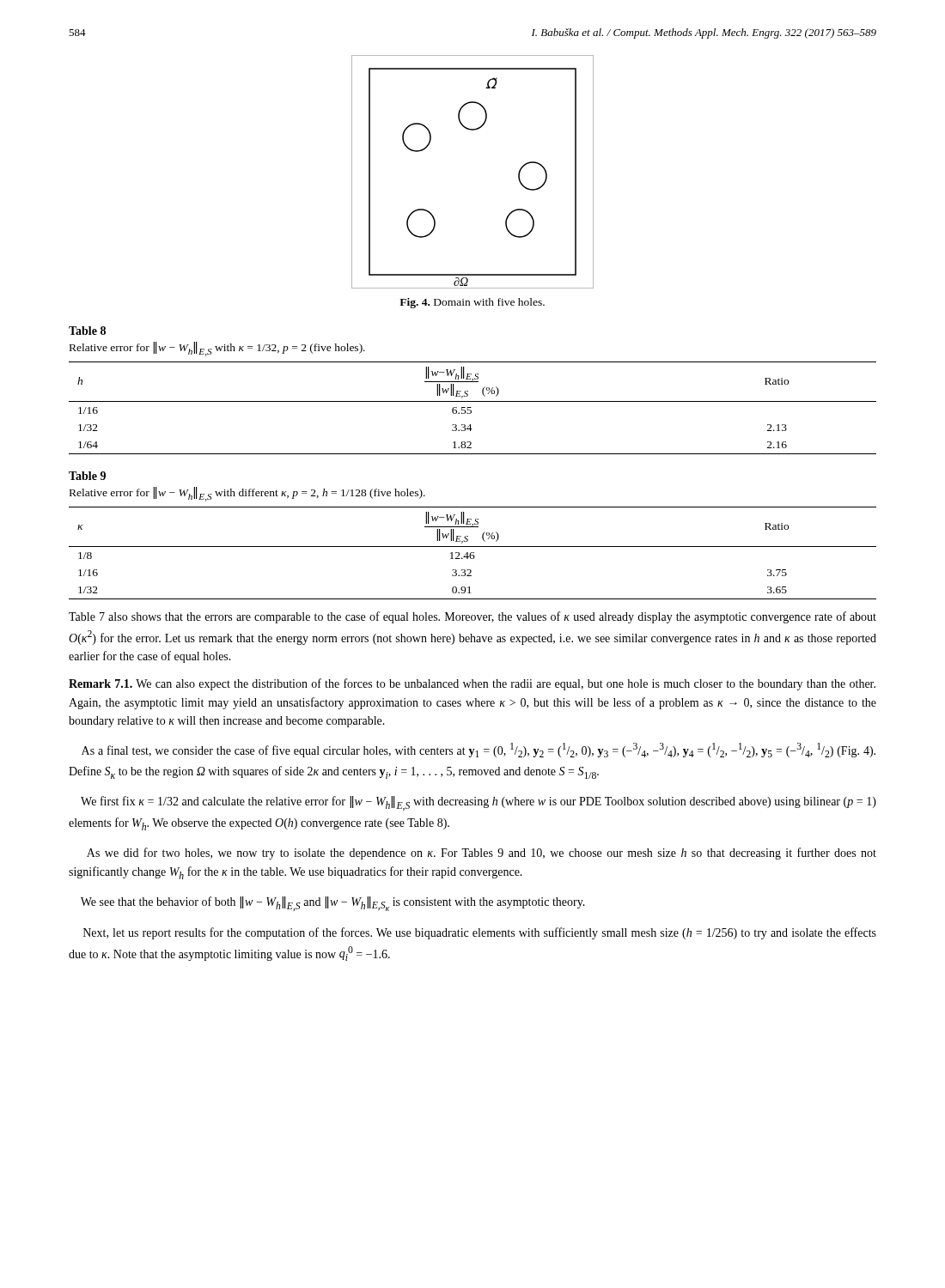
Task: Locate the illustration
Action: [472, 172]
